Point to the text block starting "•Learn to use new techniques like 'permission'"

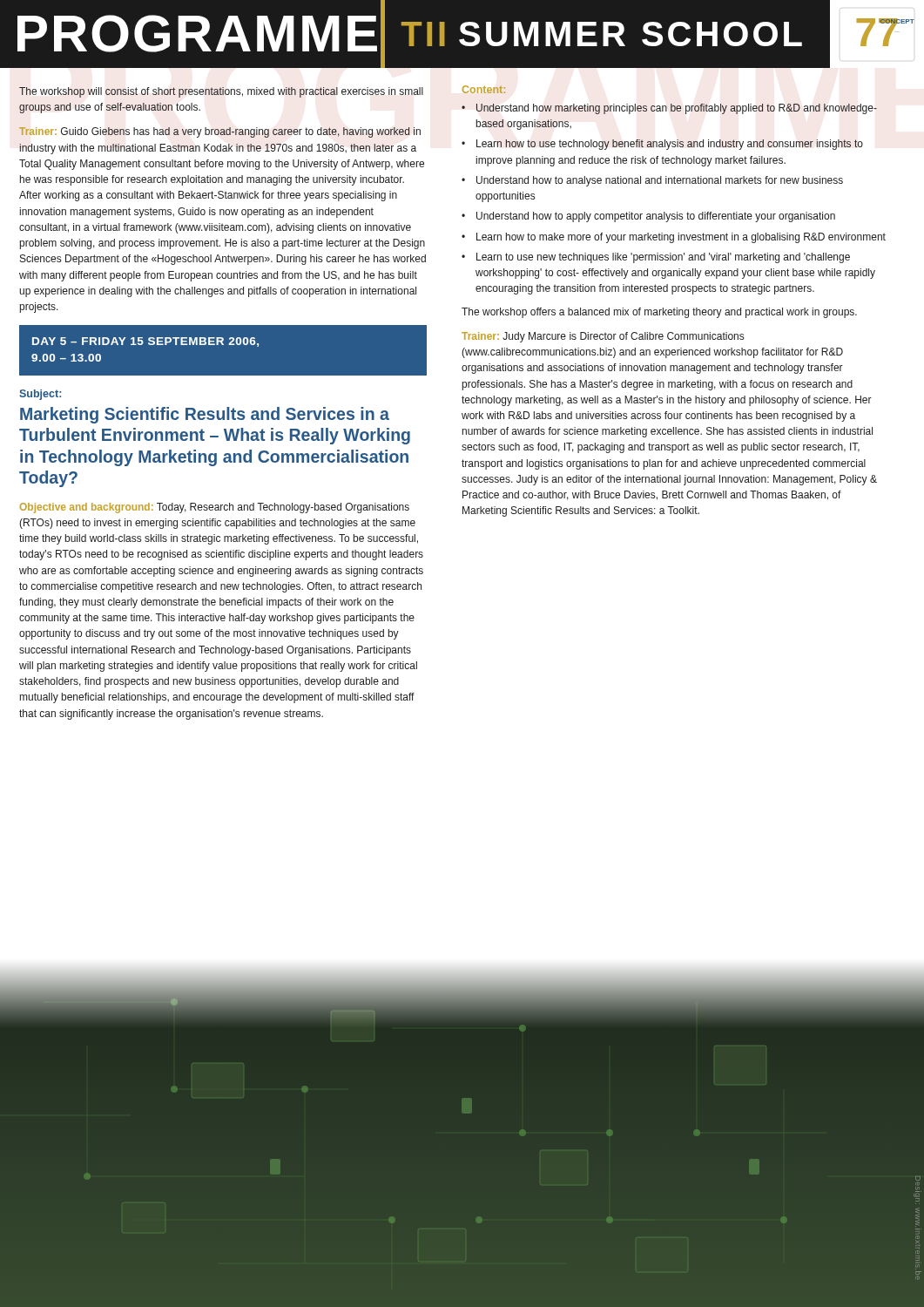click(668, 272)
